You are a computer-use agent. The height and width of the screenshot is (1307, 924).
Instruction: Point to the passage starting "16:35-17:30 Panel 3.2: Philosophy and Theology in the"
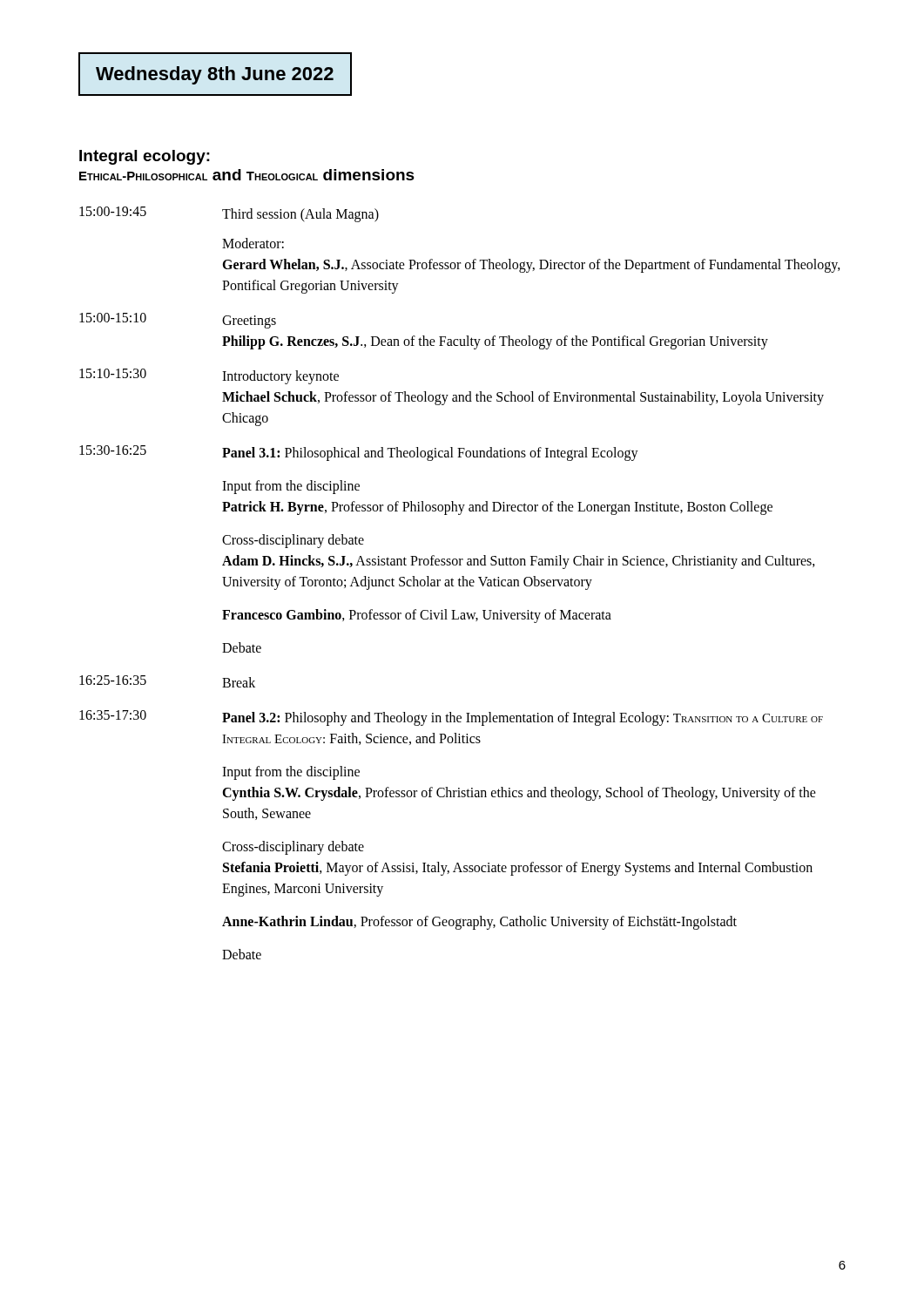point(451,718)
